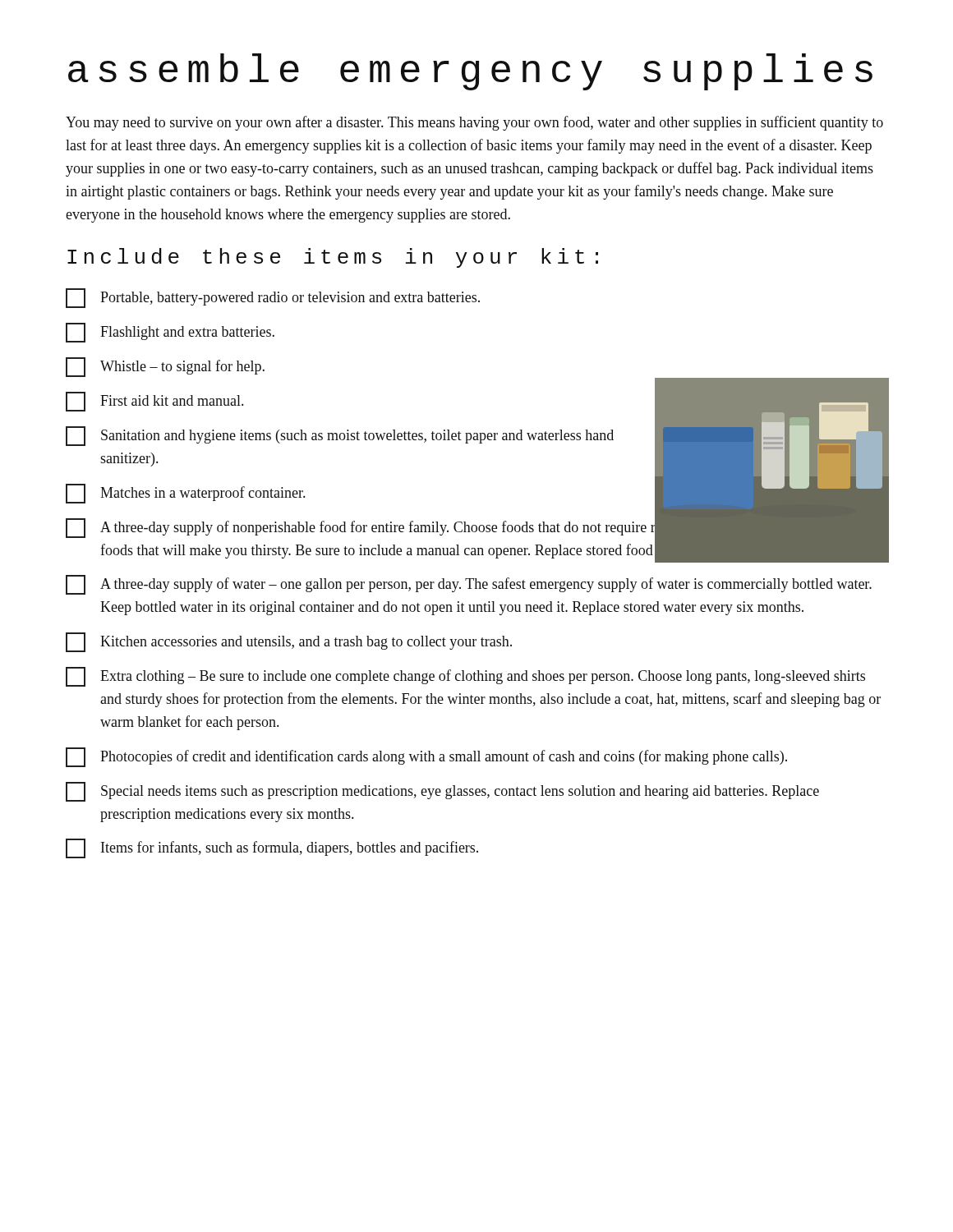Find "Flashlight and extra batteries." on this page

(x=170, y=333)
